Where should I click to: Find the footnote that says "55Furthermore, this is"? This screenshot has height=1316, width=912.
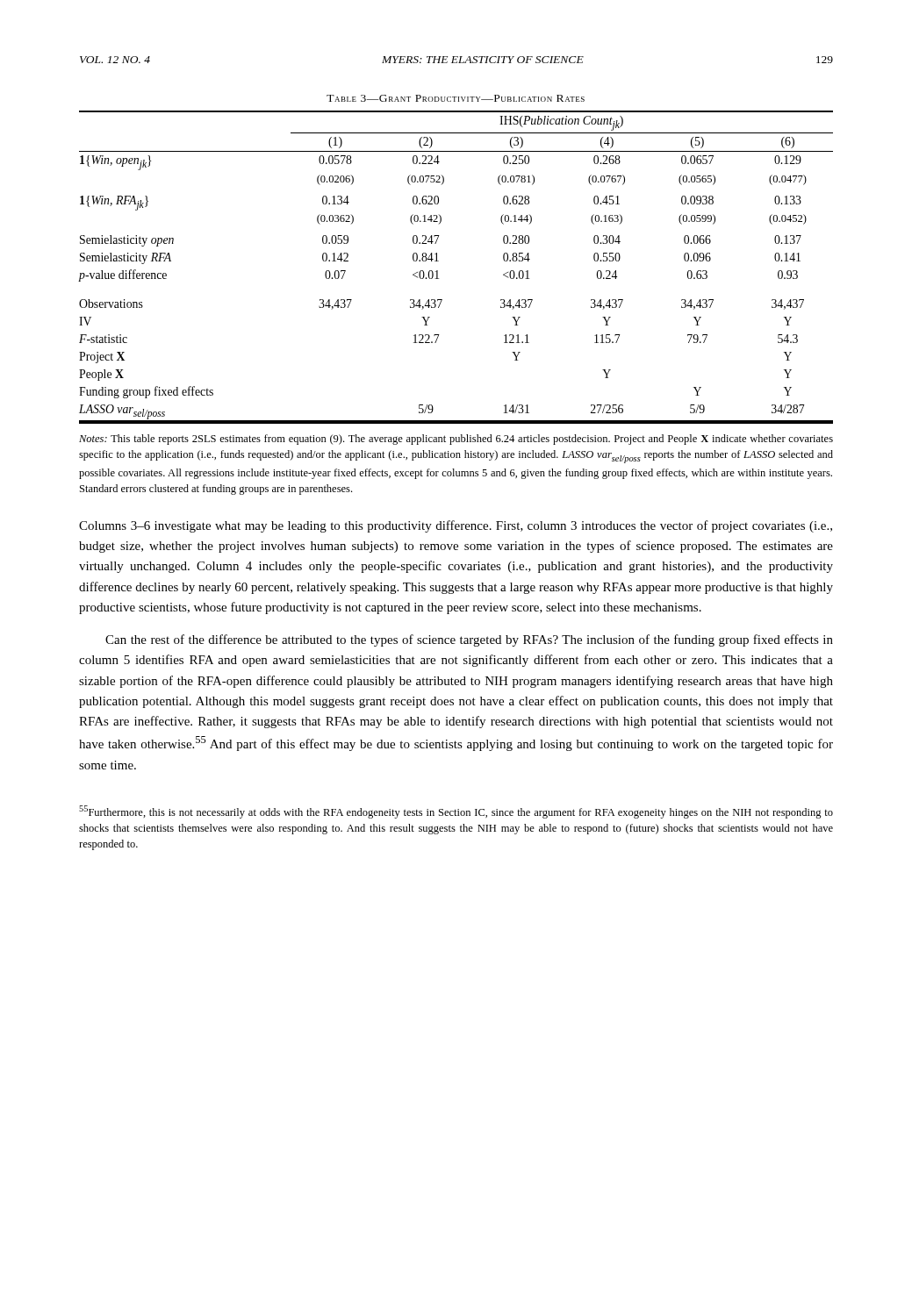coord(456,827)
